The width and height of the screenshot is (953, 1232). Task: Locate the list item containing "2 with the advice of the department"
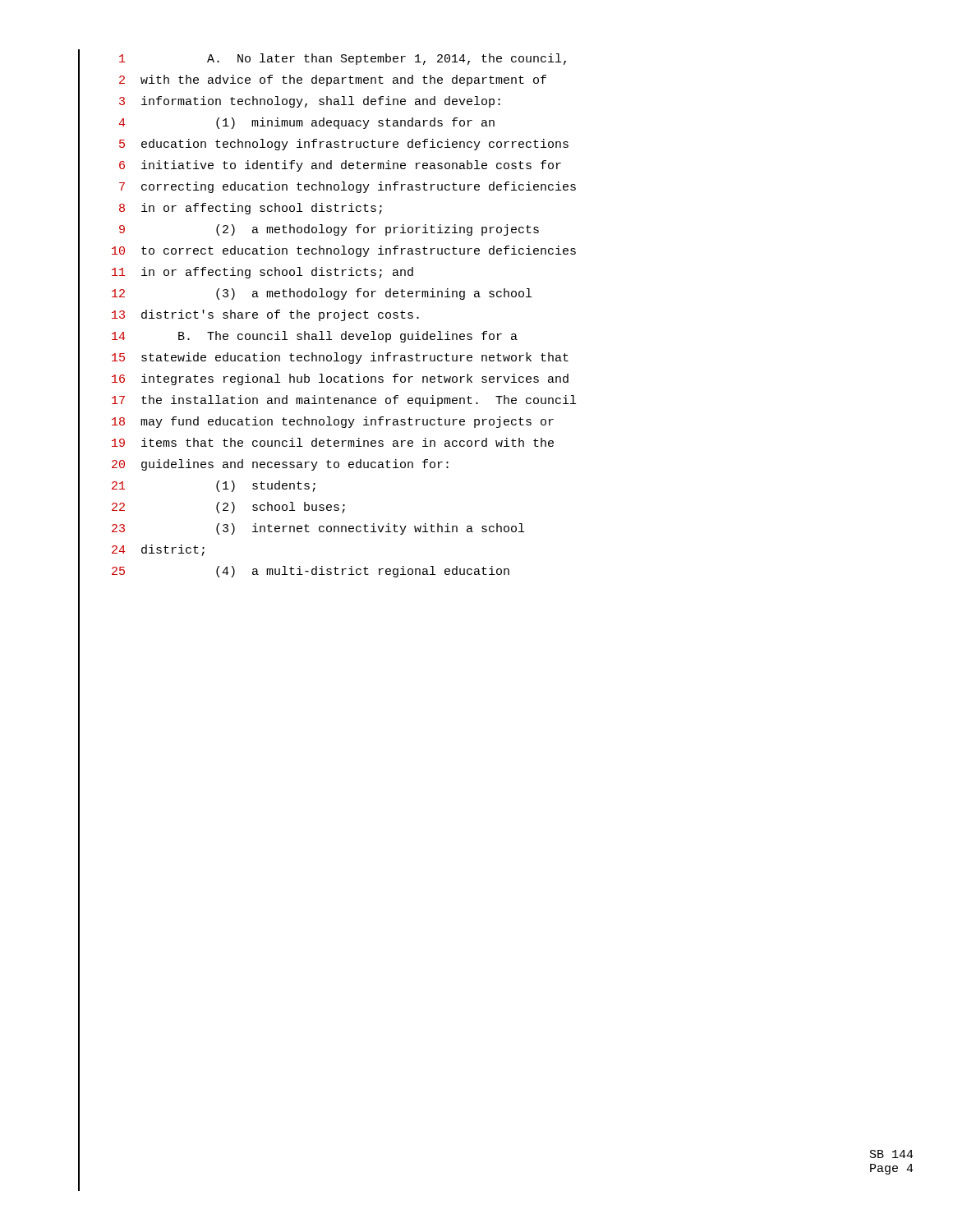493,81
